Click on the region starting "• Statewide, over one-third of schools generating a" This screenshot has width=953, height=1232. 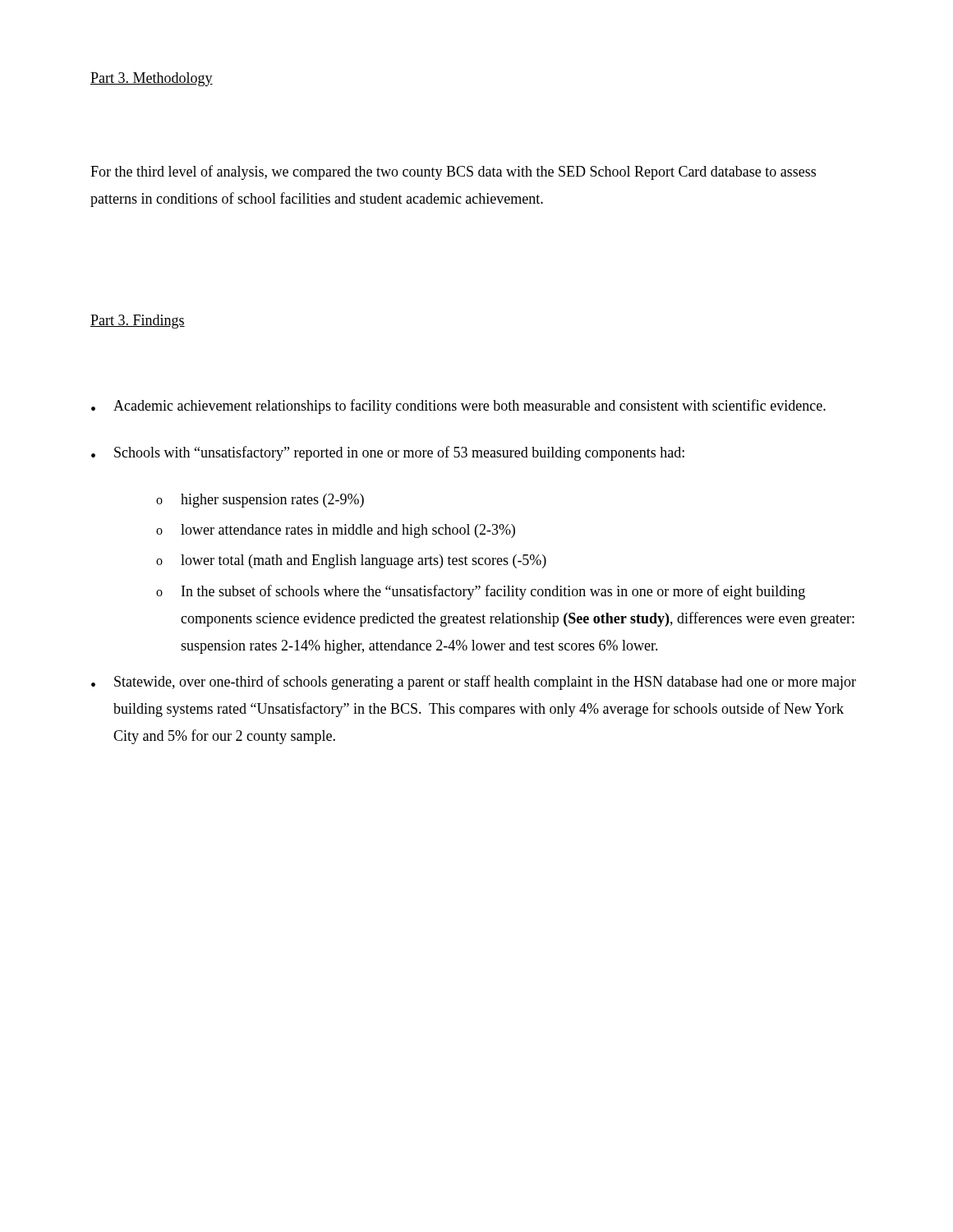(476, 709)
